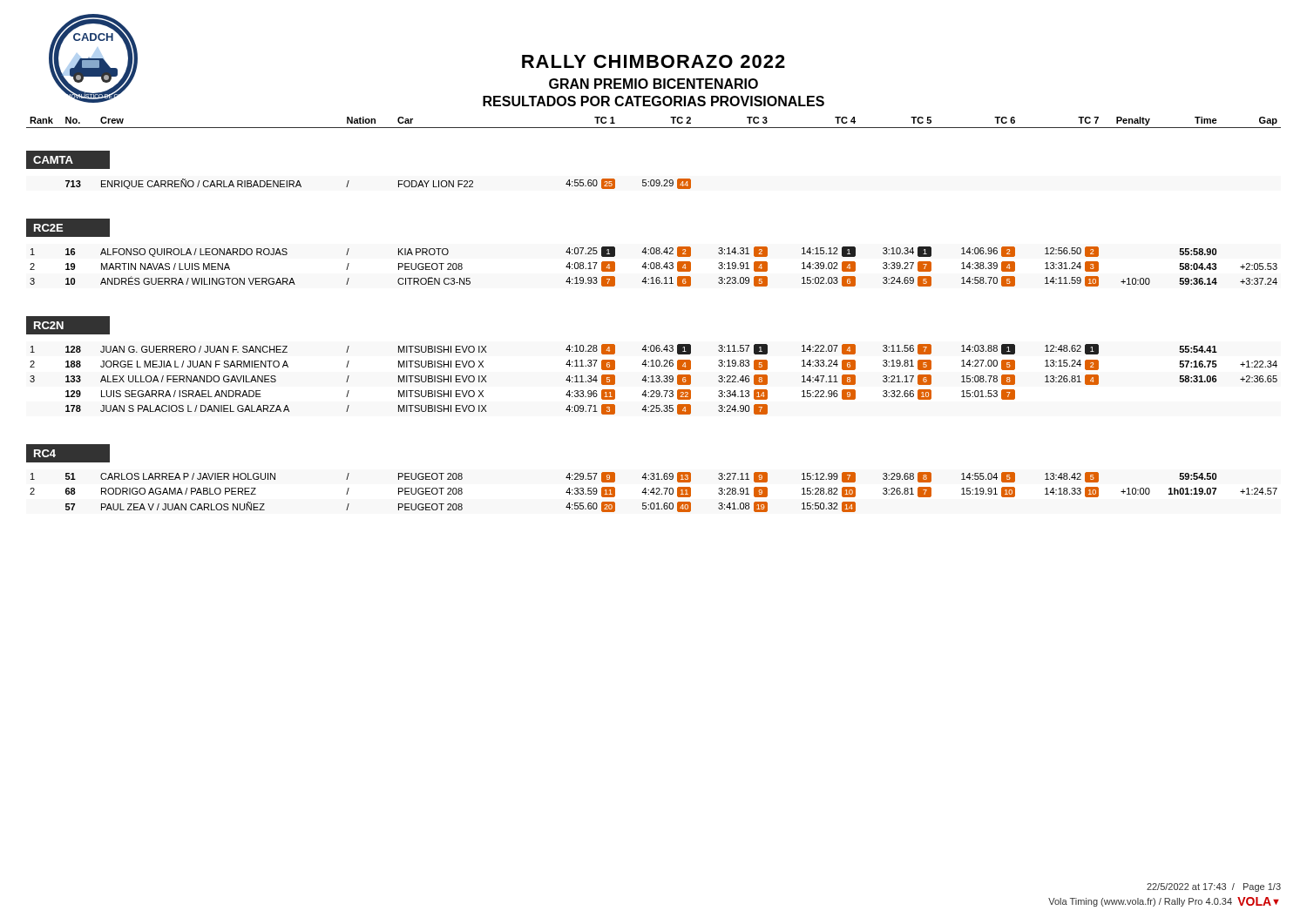Click on the table containing "ENRIQUE CARREÑO / CARLA"
The height and width of the screenshot is (924, 1307).
pyautogui.click(x=654, y=183)
